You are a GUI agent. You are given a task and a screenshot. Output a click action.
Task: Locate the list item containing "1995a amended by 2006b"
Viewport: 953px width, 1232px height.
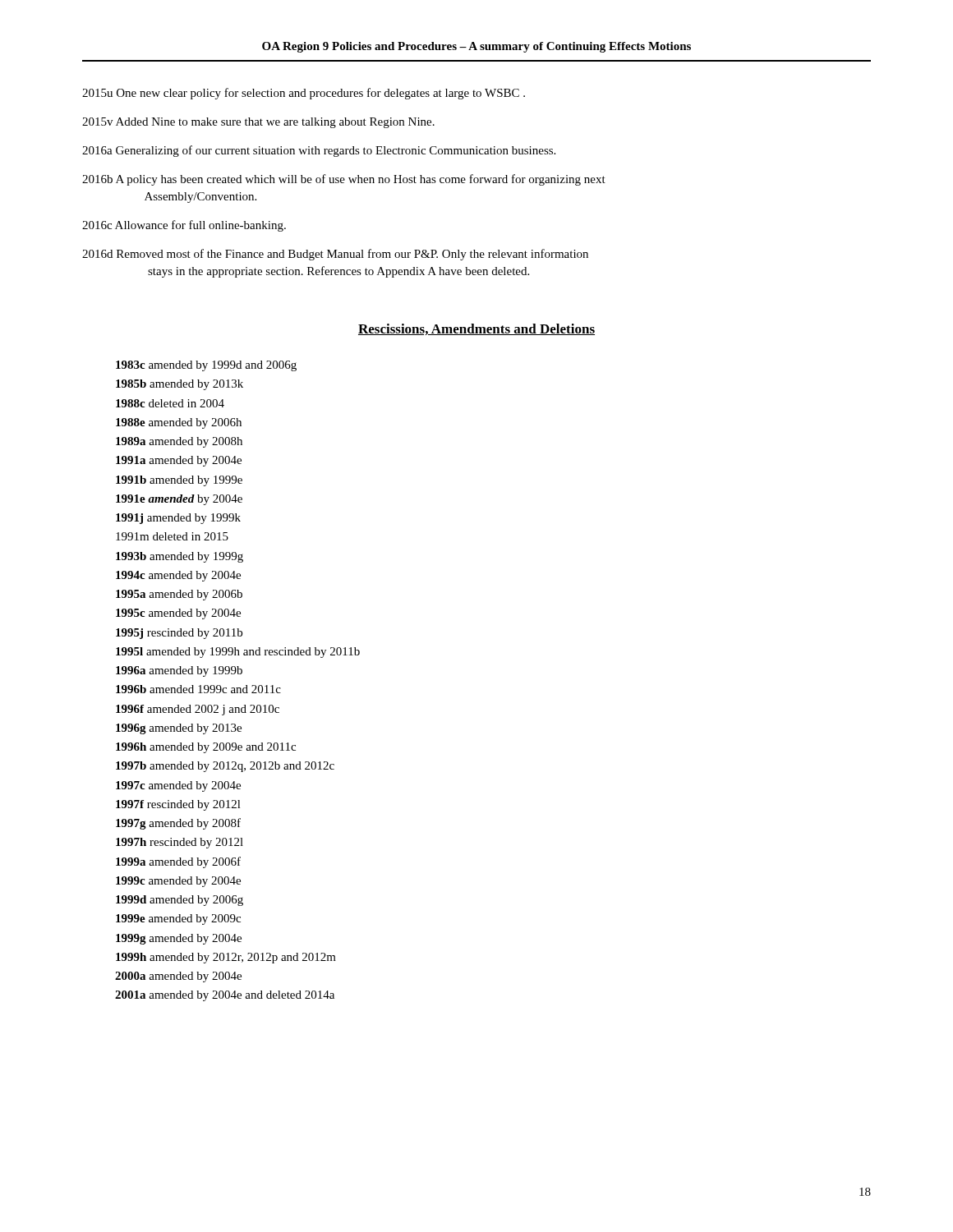click(x=179, y=594)
